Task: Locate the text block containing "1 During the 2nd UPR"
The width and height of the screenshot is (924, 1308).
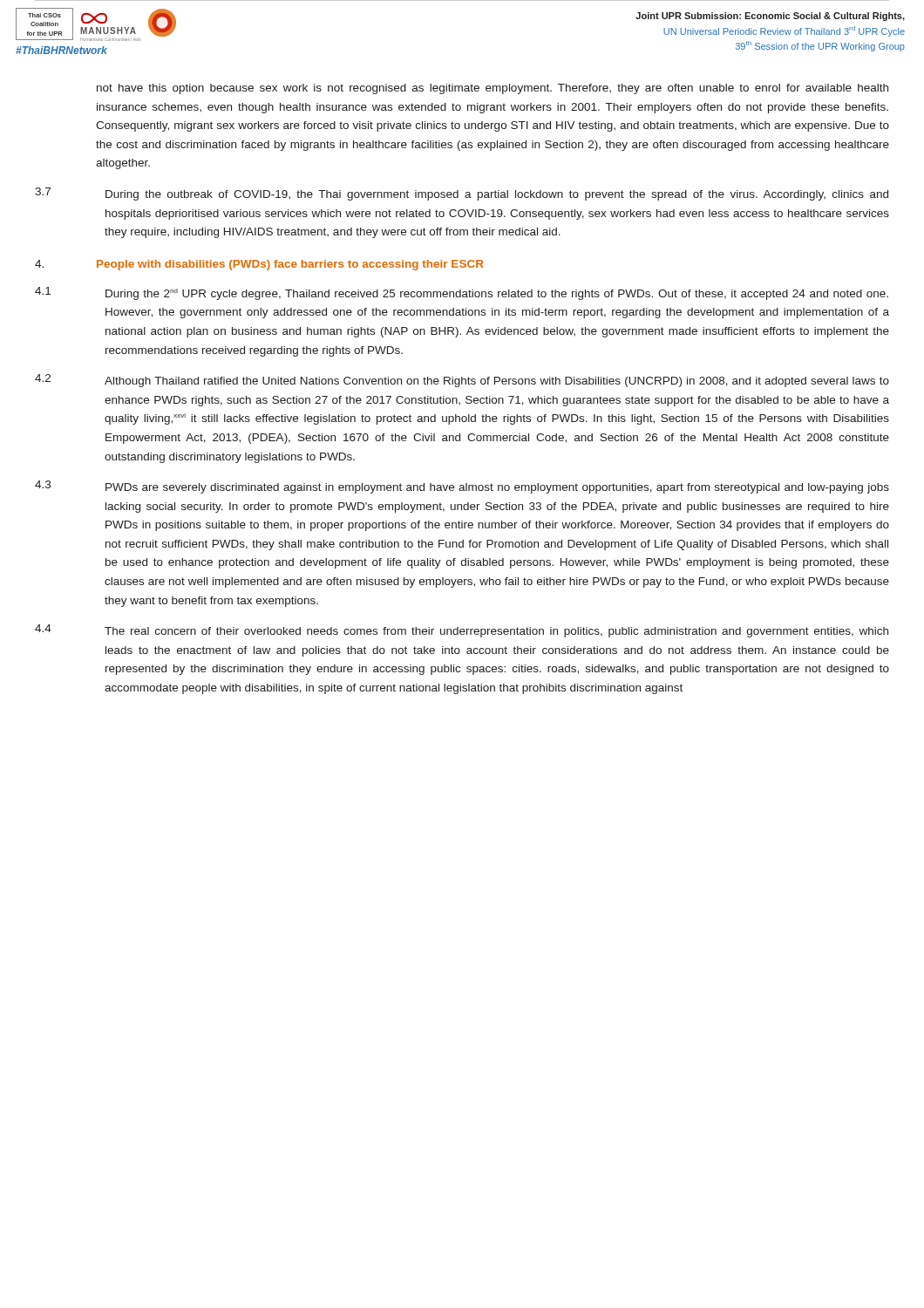Action: click(x=462, y=322)
